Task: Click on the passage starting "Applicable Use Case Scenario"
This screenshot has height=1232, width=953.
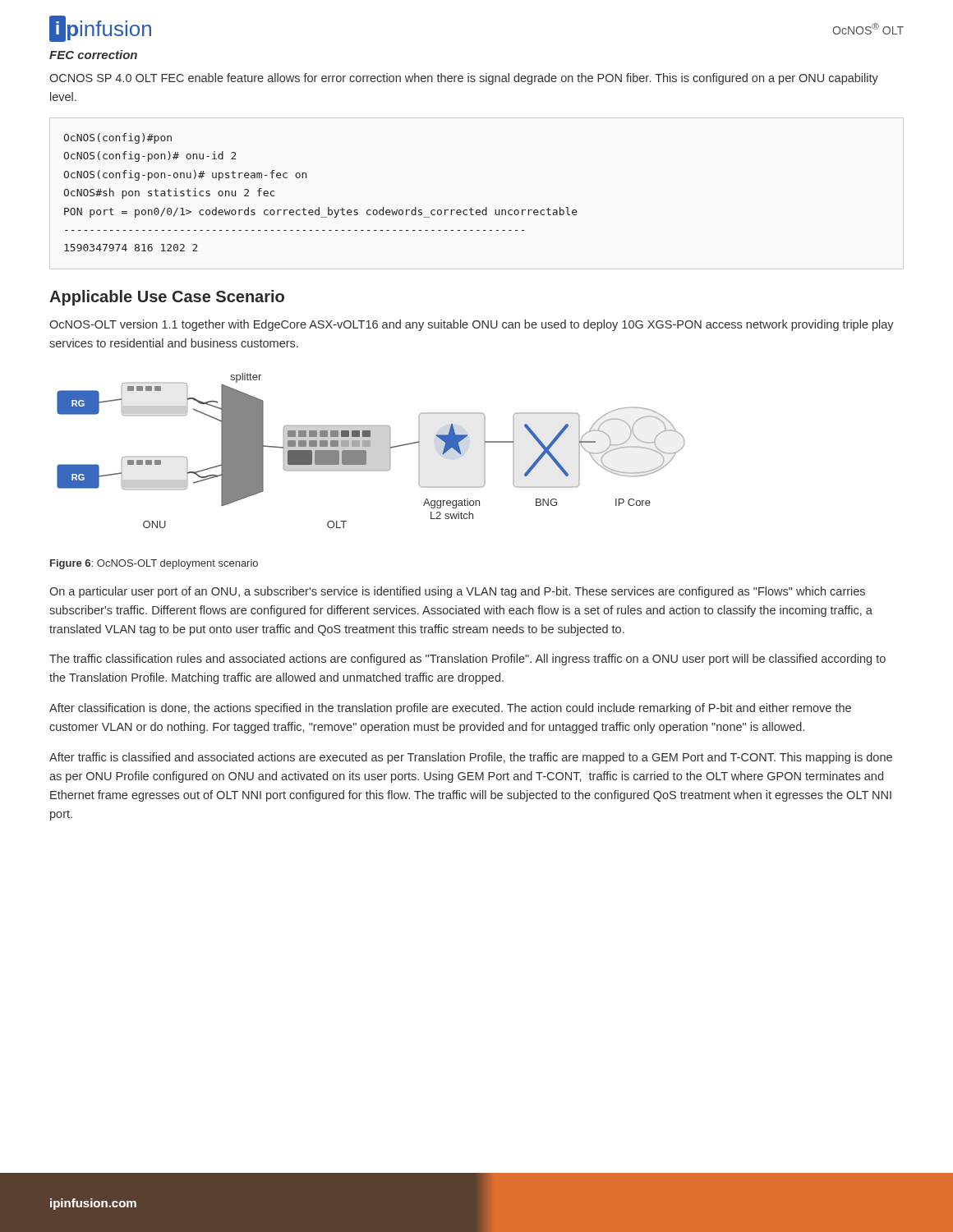Action: tap(167, 296)
